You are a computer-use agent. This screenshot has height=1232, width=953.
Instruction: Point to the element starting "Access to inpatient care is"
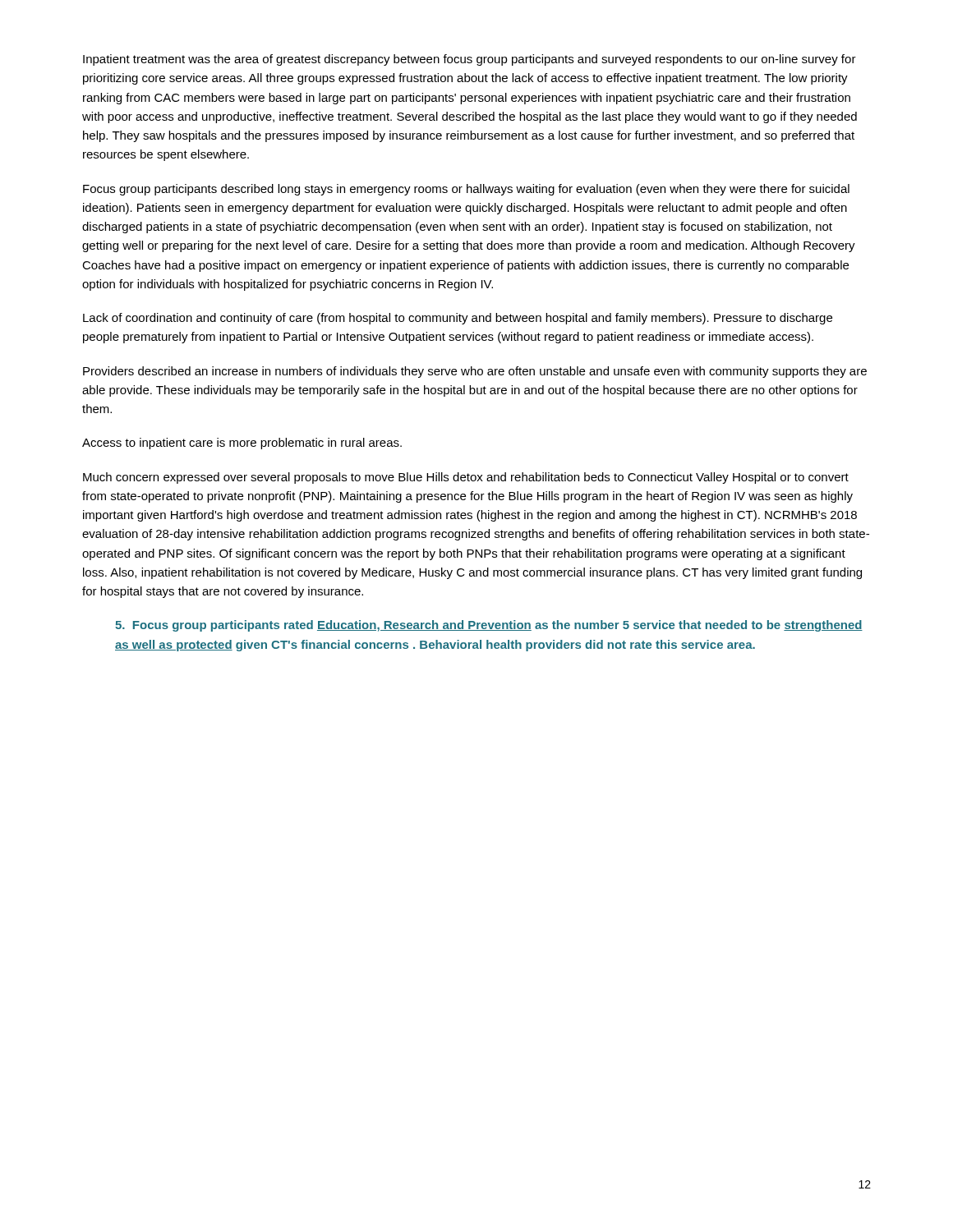242,442
